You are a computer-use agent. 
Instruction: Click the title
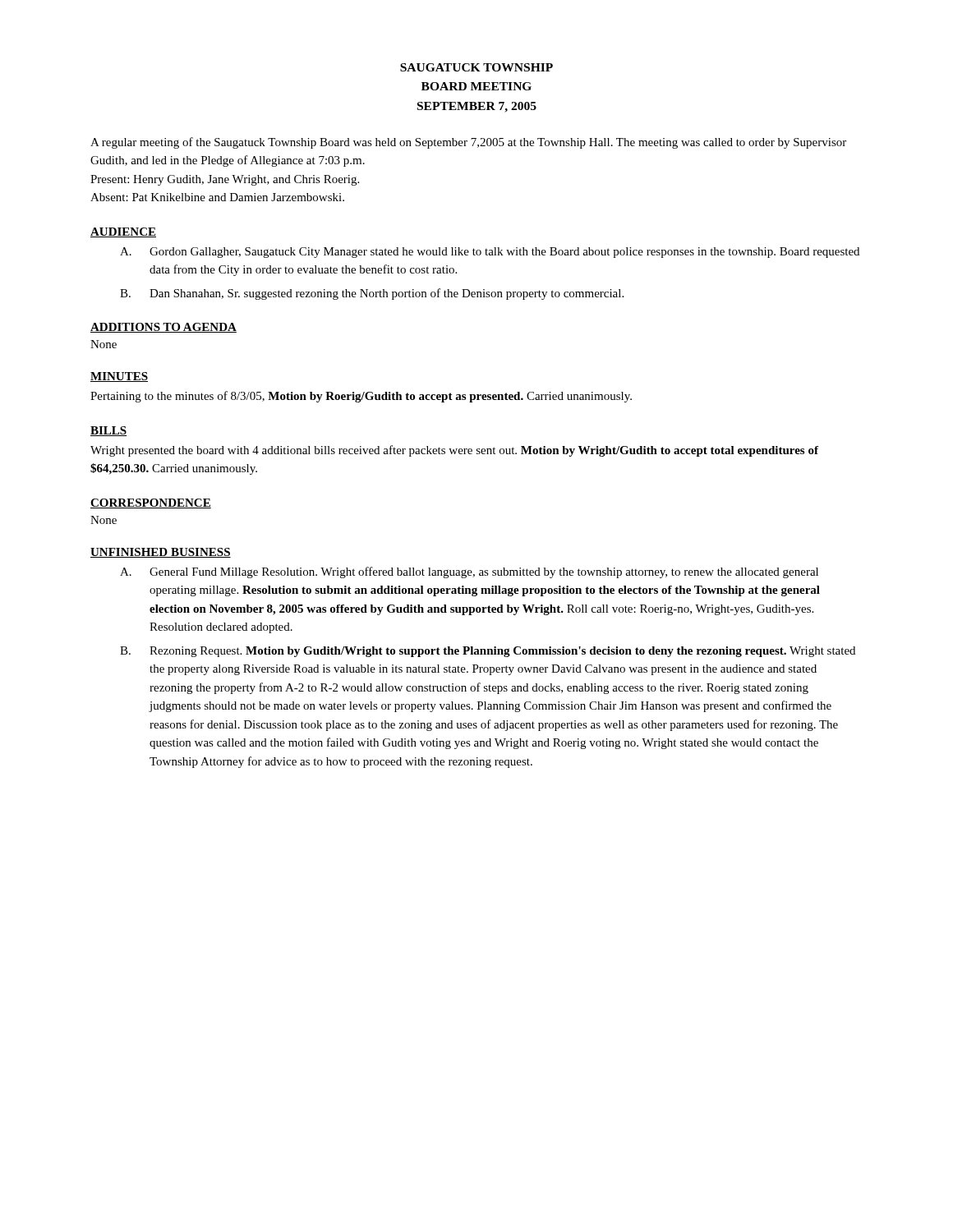pos(476,86)
